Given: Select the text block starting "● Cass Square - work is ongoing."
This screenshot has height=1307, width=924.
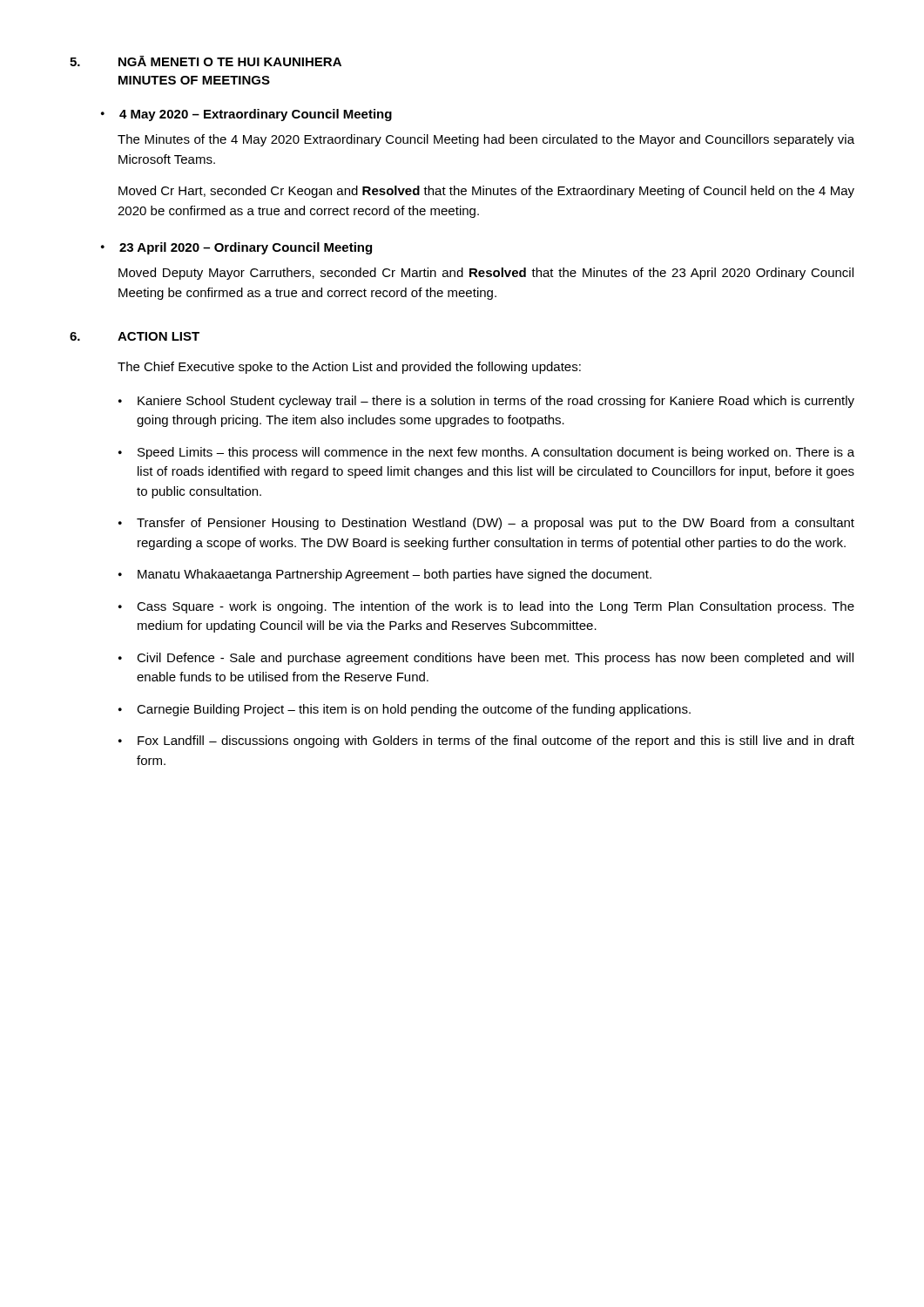Looking at the screenshot, I should (486, 616).
